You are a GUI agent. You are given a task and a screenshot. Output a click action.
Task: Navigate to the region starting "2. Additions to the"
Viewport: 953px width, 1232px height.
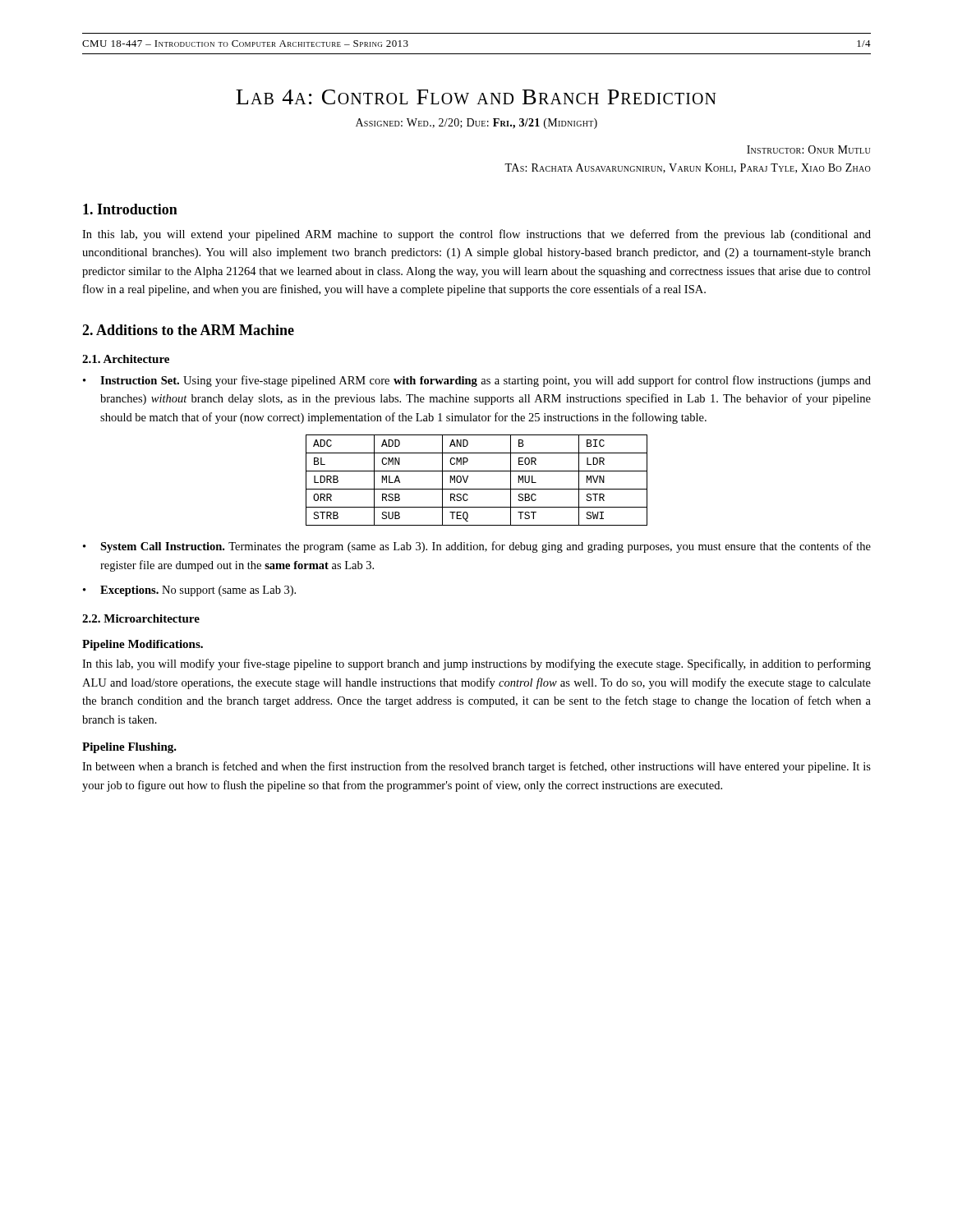tap(188, 330)
